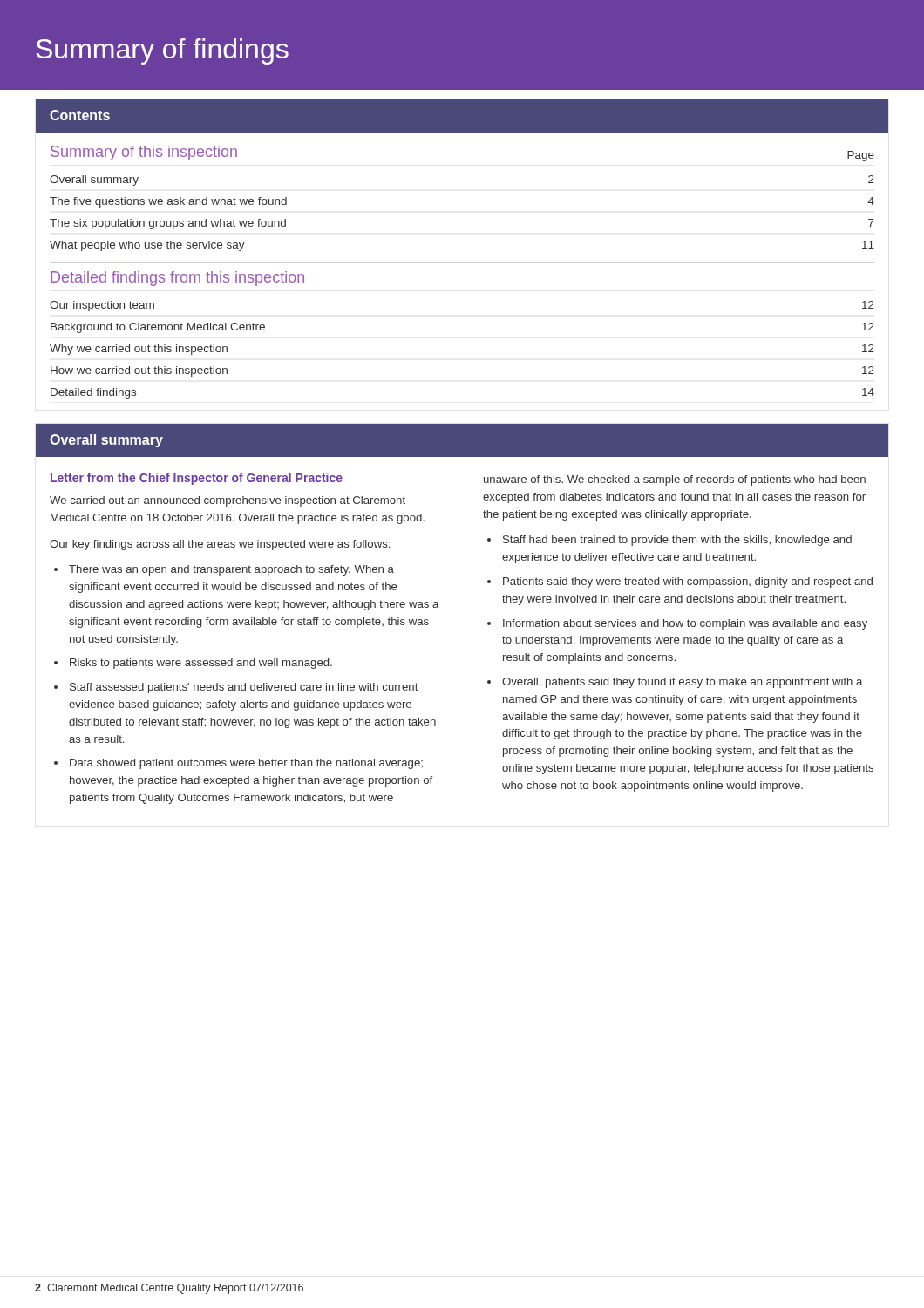Find the block starting "Information about services and how to complain"

point(685,640)
